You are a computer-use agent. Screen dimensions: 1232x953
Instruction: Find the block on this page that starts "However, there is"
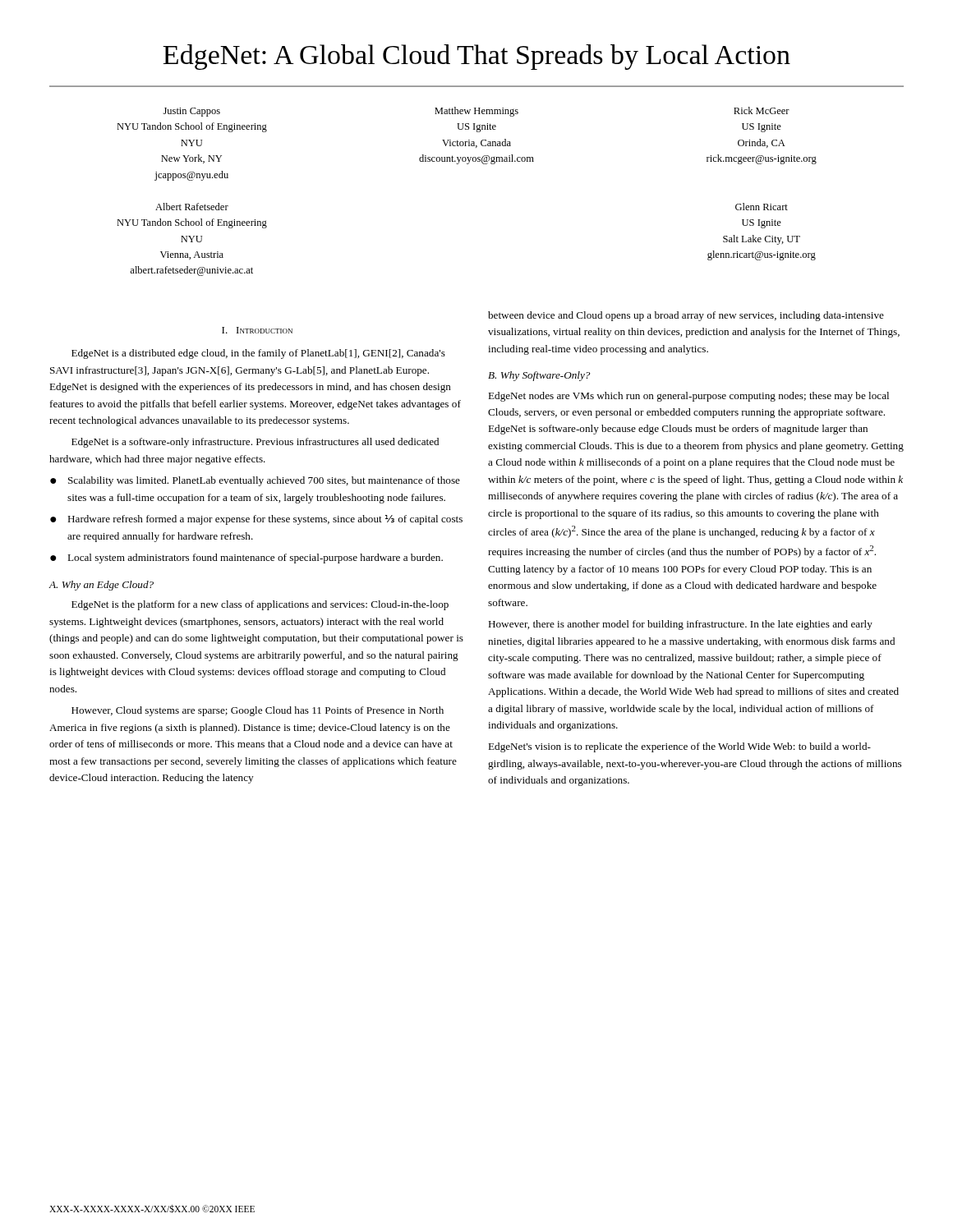click(693, 674)
